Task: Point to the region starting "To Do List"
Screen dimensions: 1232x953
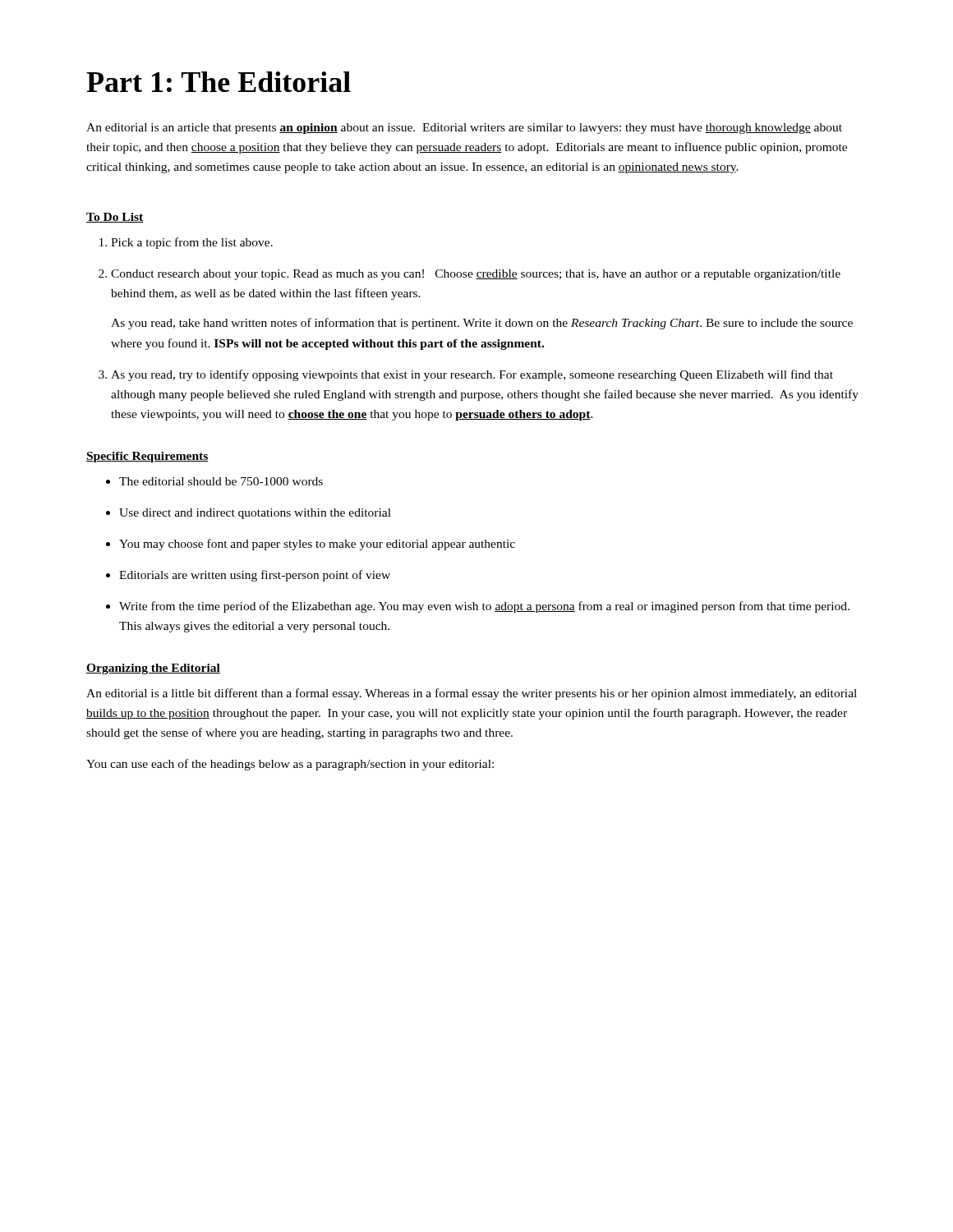Action: coord(115,217)
